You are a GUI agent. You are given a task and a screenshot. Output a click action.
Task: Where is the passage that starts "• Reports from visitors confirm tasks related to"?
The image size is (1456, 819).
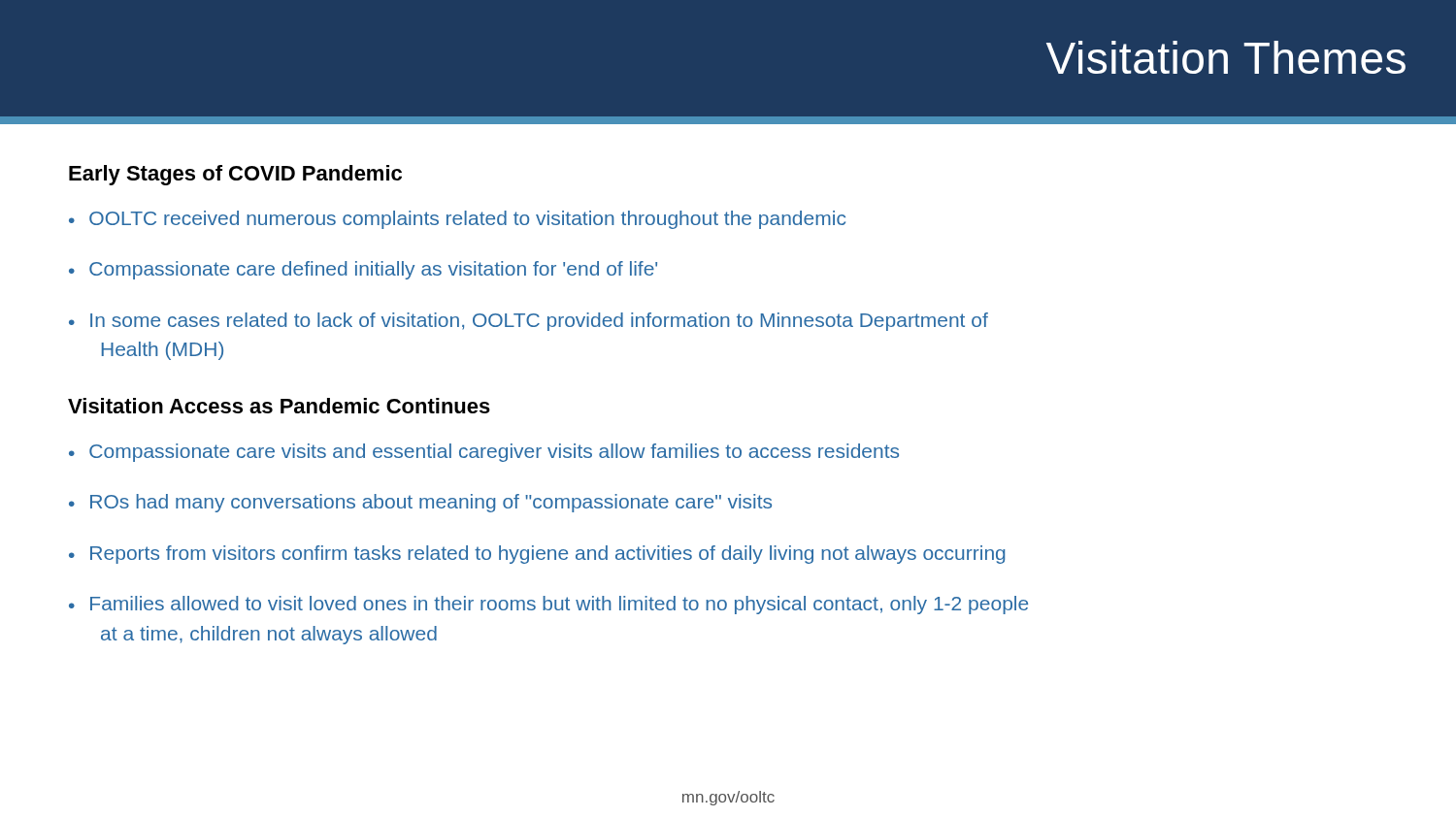(537, 554)
